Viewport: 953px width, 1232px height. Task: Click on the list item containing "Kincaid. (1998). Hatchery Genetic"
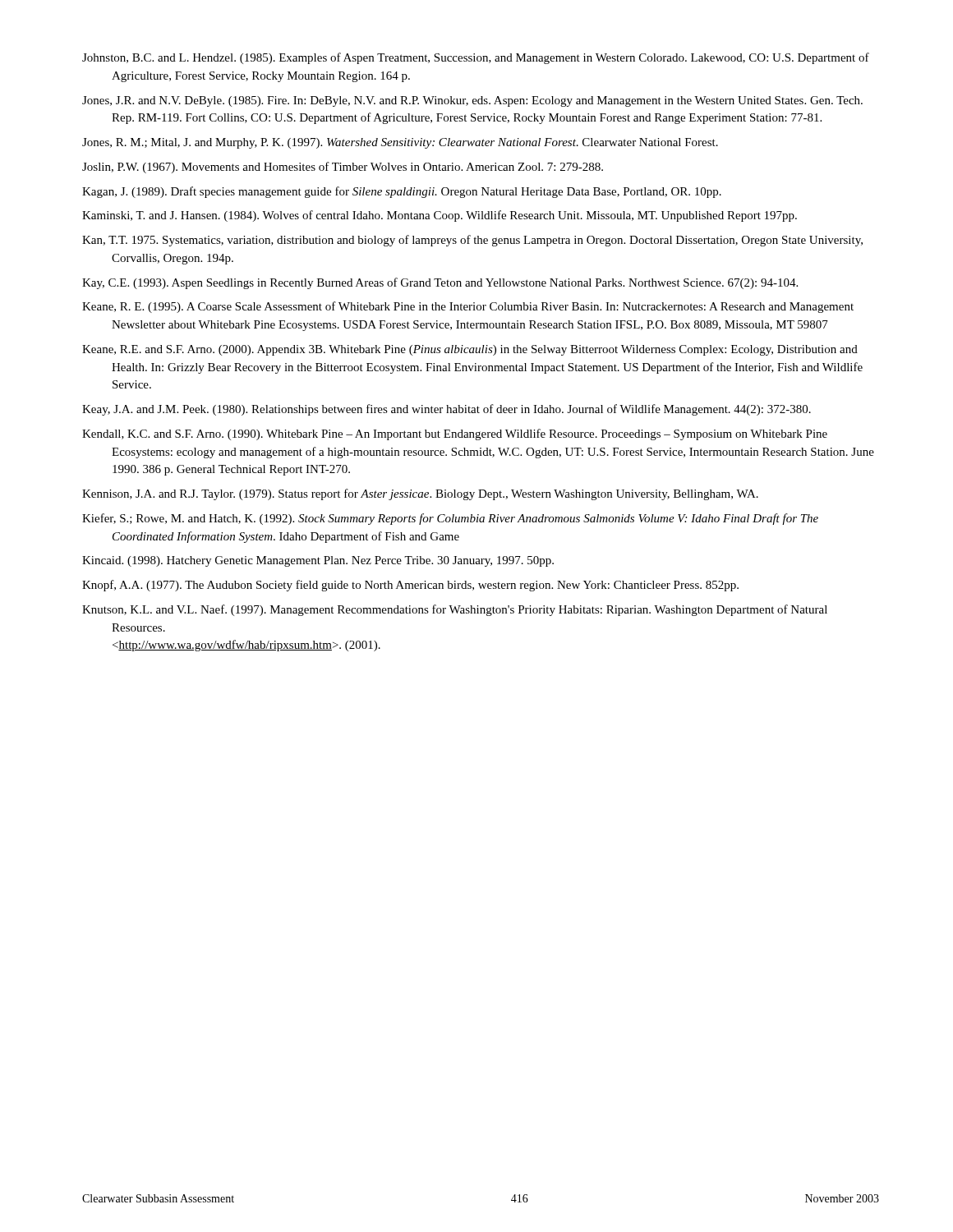tap(318, 560)
